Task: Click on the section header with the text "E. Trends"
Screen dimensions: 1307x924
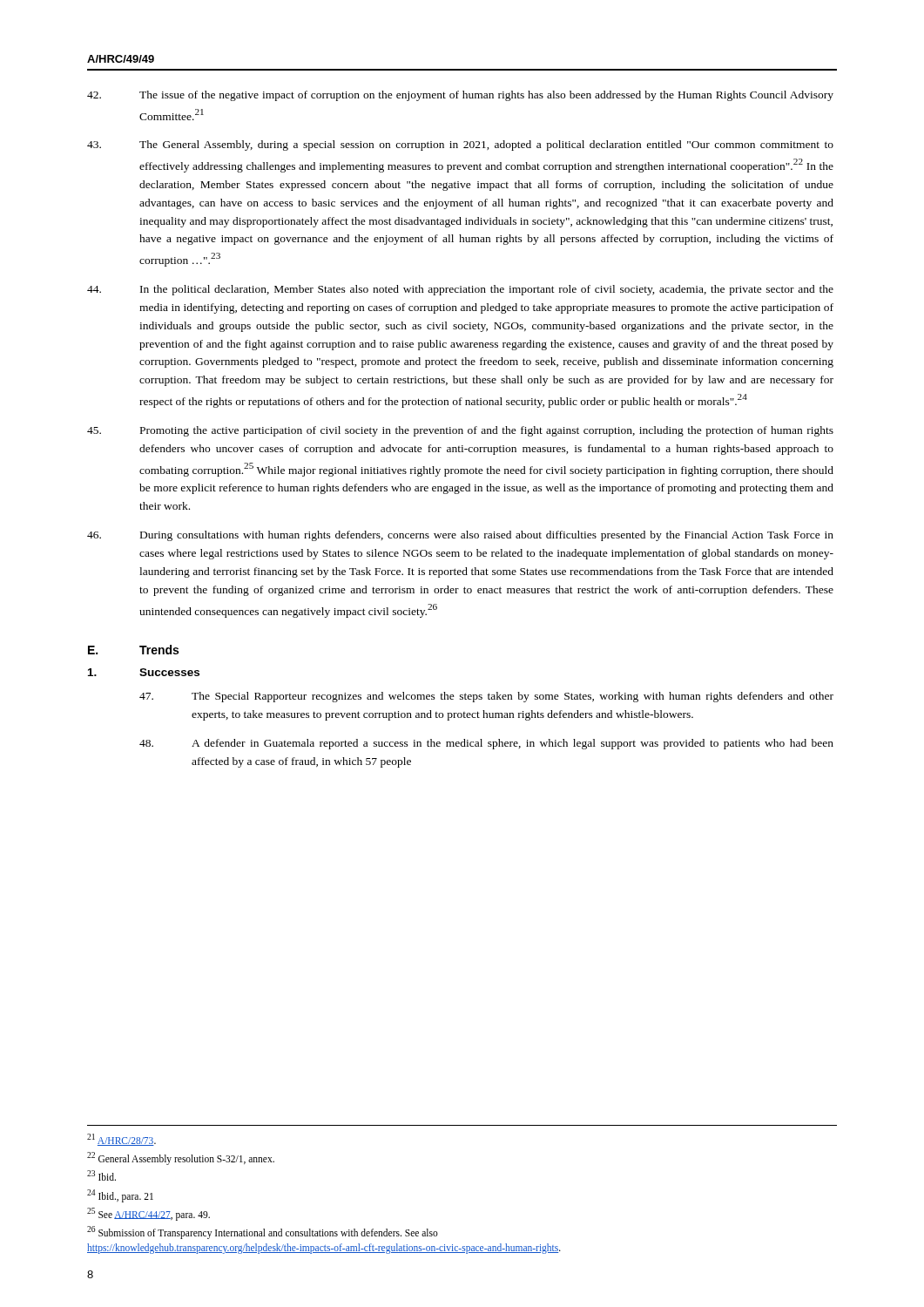Action: coord(133,650)
